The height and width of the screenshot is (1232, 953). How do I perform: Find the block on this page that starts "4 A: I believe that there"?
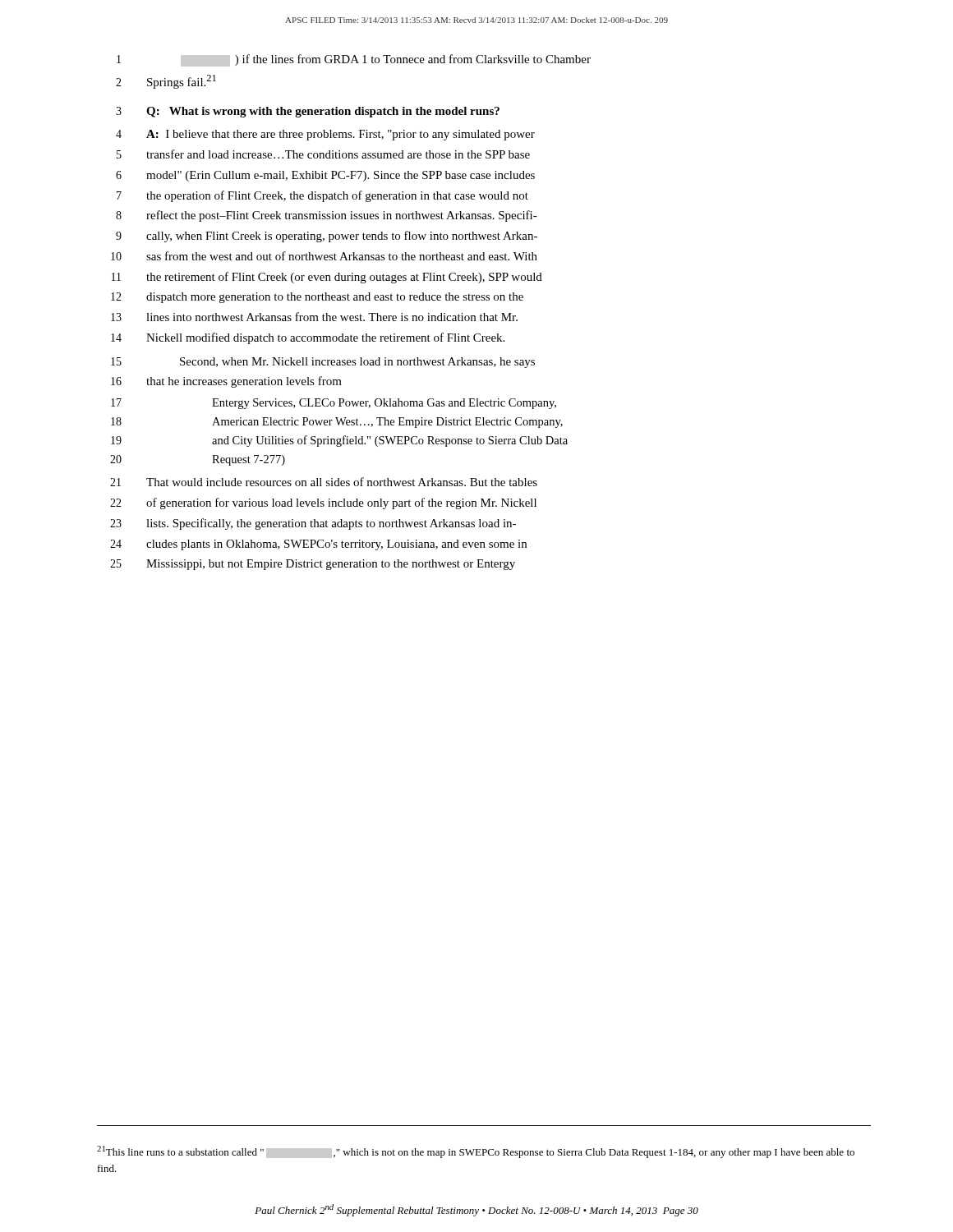point(484,134)
